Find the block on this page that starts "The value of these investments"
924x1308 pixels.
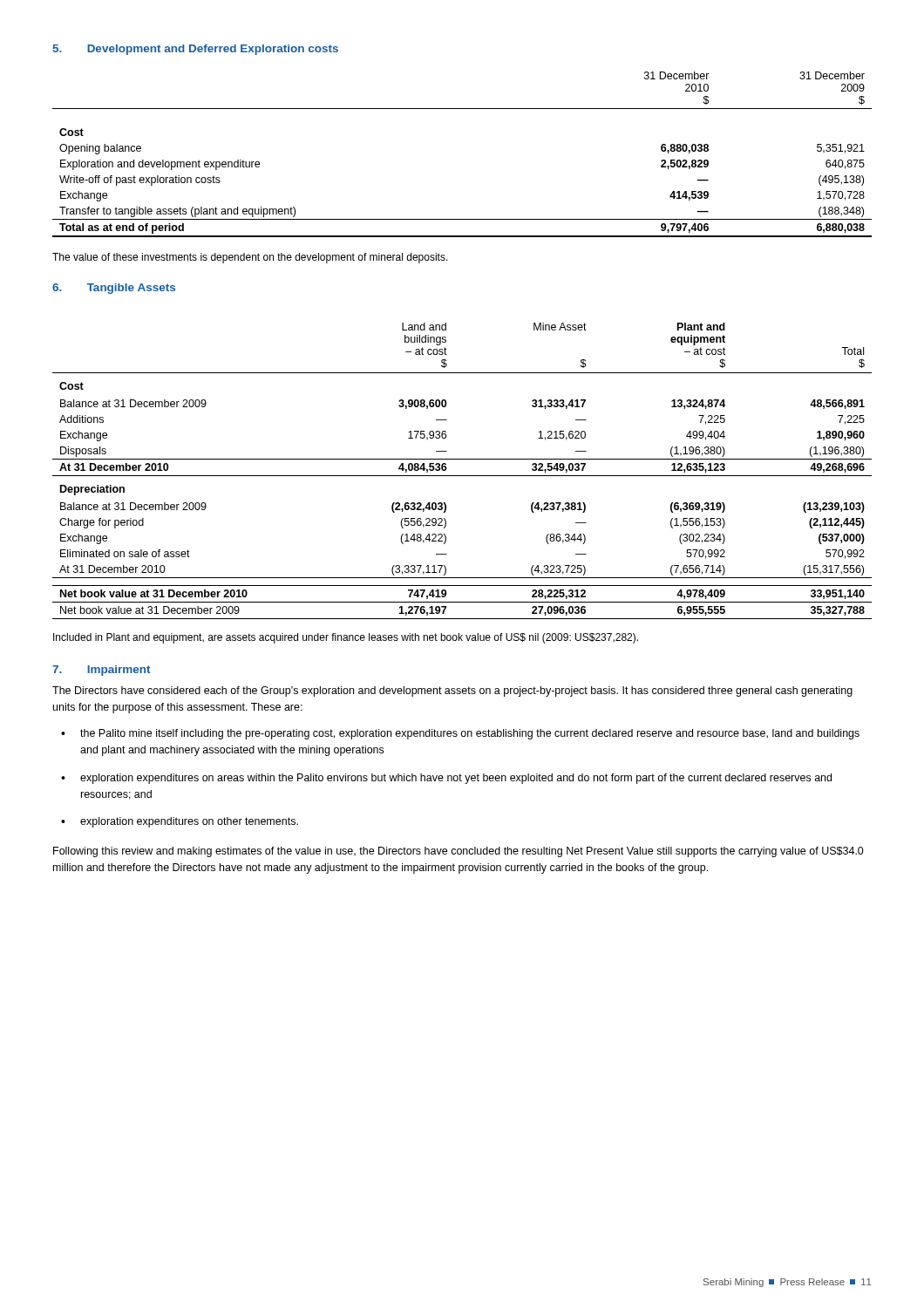(x=250, y=257)
